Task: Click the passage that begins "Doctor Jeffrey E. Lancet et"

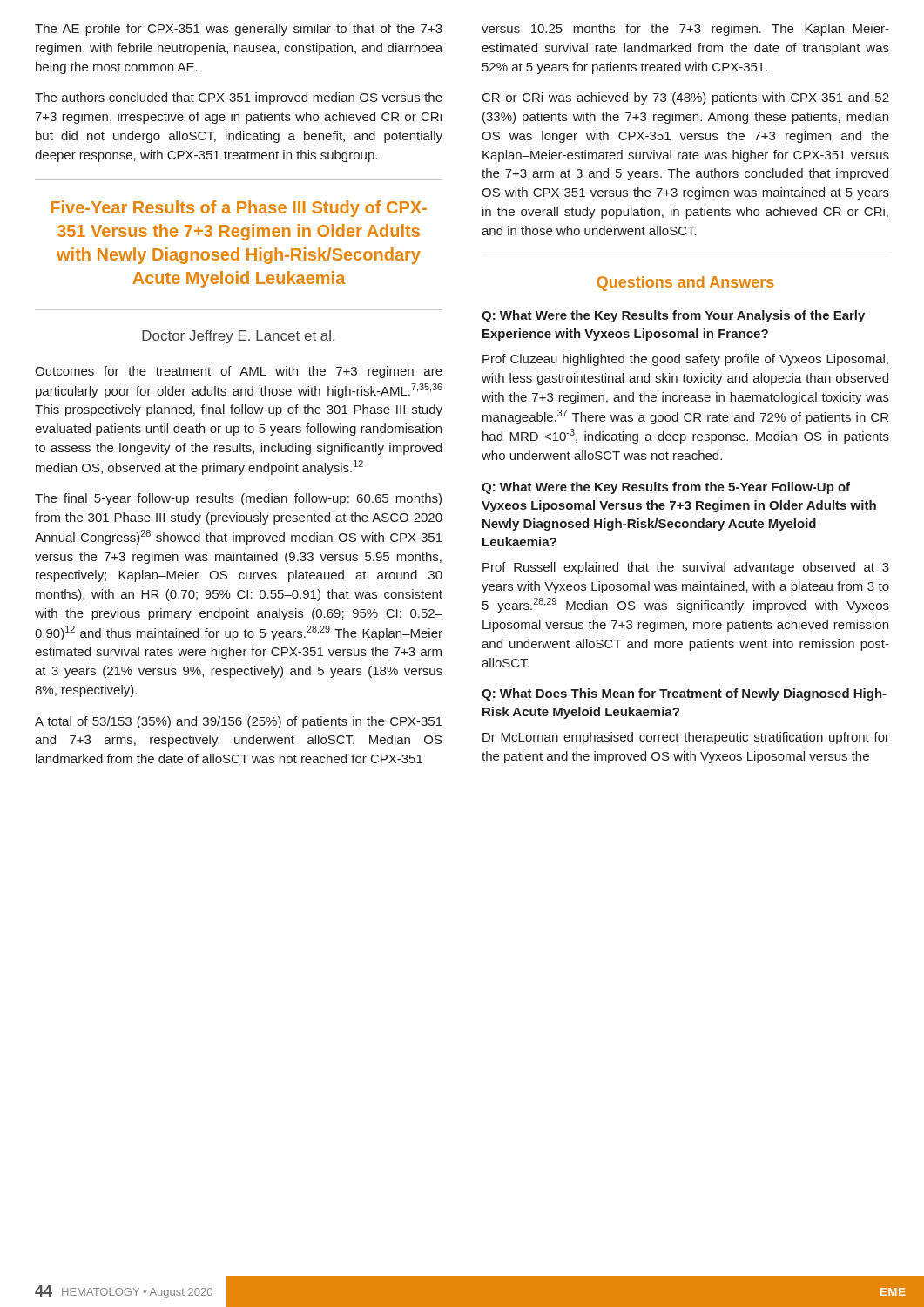Action: point(239,337)
